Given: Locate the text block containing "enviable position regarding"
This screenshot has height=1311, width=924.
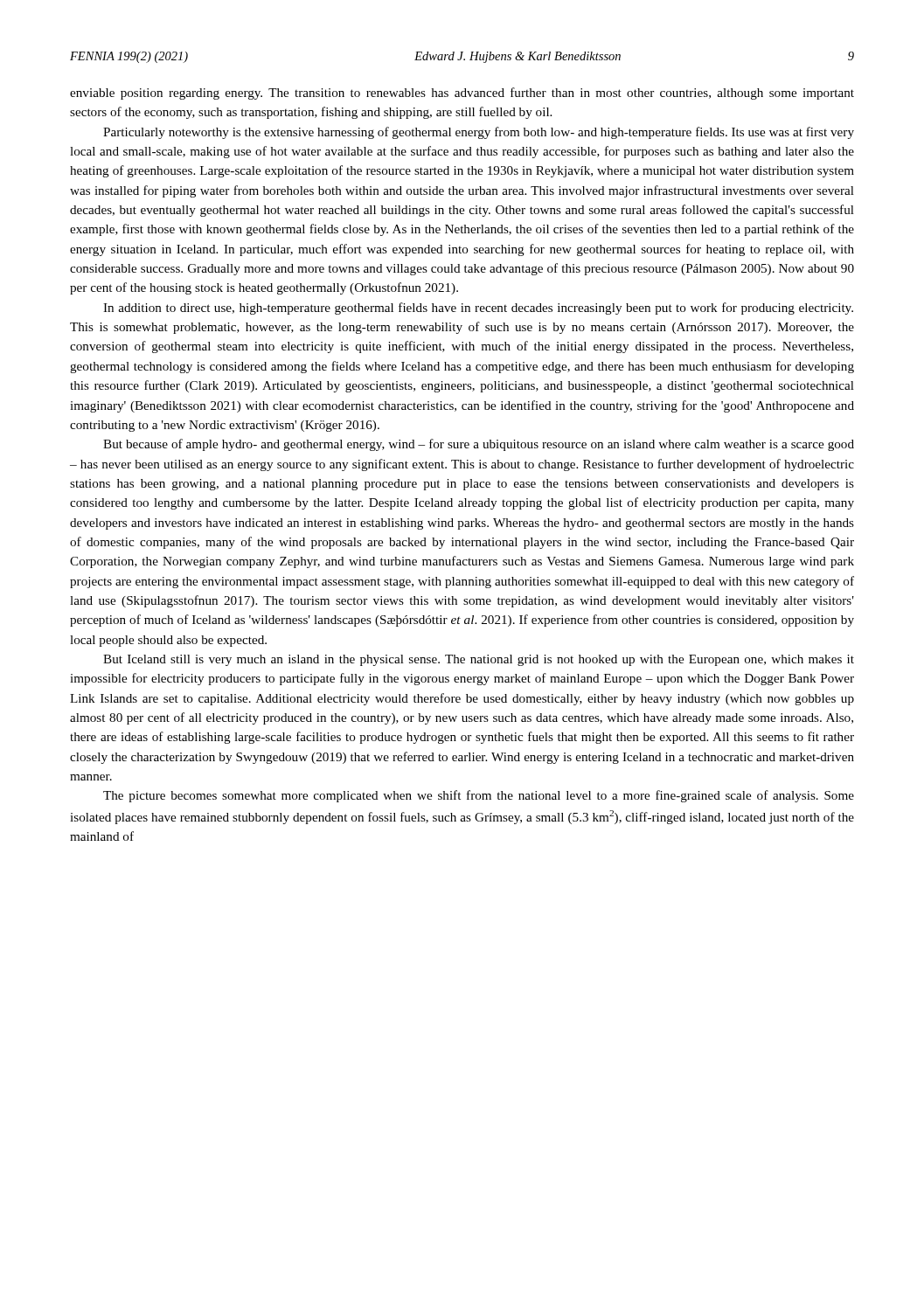Looking at the screenshot, I should [x=462, y=465].
